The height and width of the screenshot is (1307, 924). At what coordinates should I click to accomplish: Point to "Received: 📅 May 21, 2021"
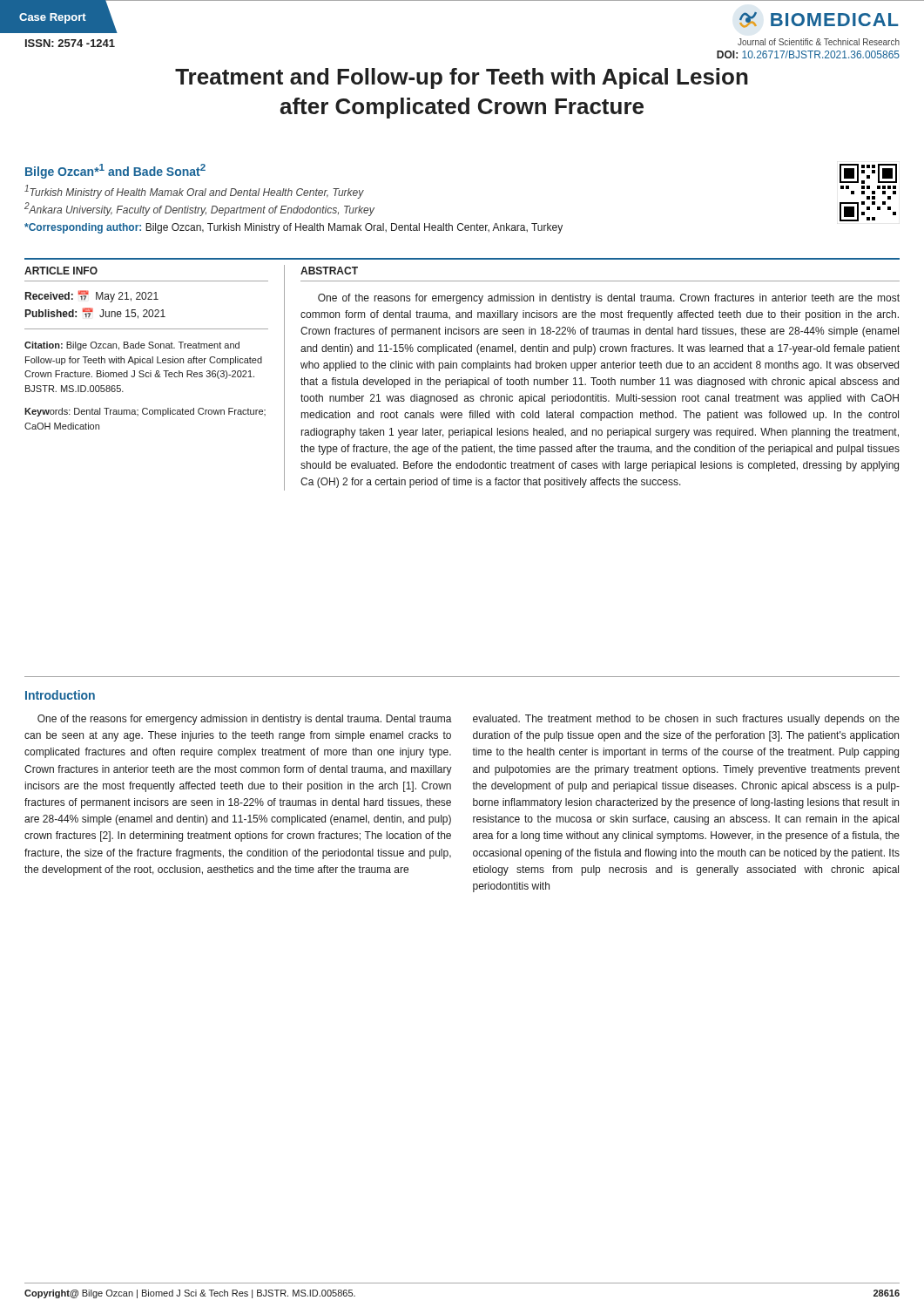pyautogui.click(x=91, y=296)
